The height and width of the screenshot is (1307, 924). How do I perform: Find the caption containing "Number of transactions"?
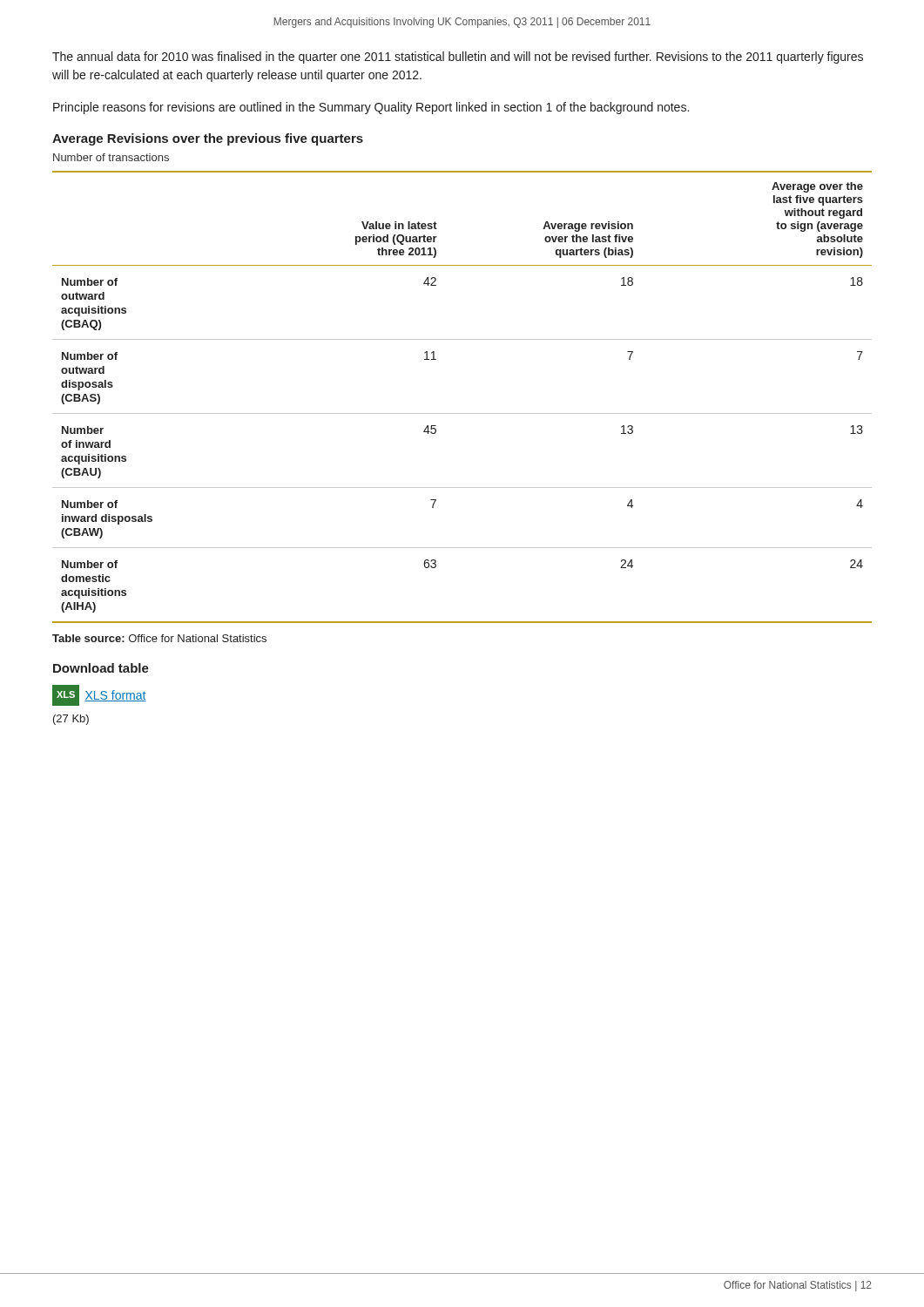[111, 157]
